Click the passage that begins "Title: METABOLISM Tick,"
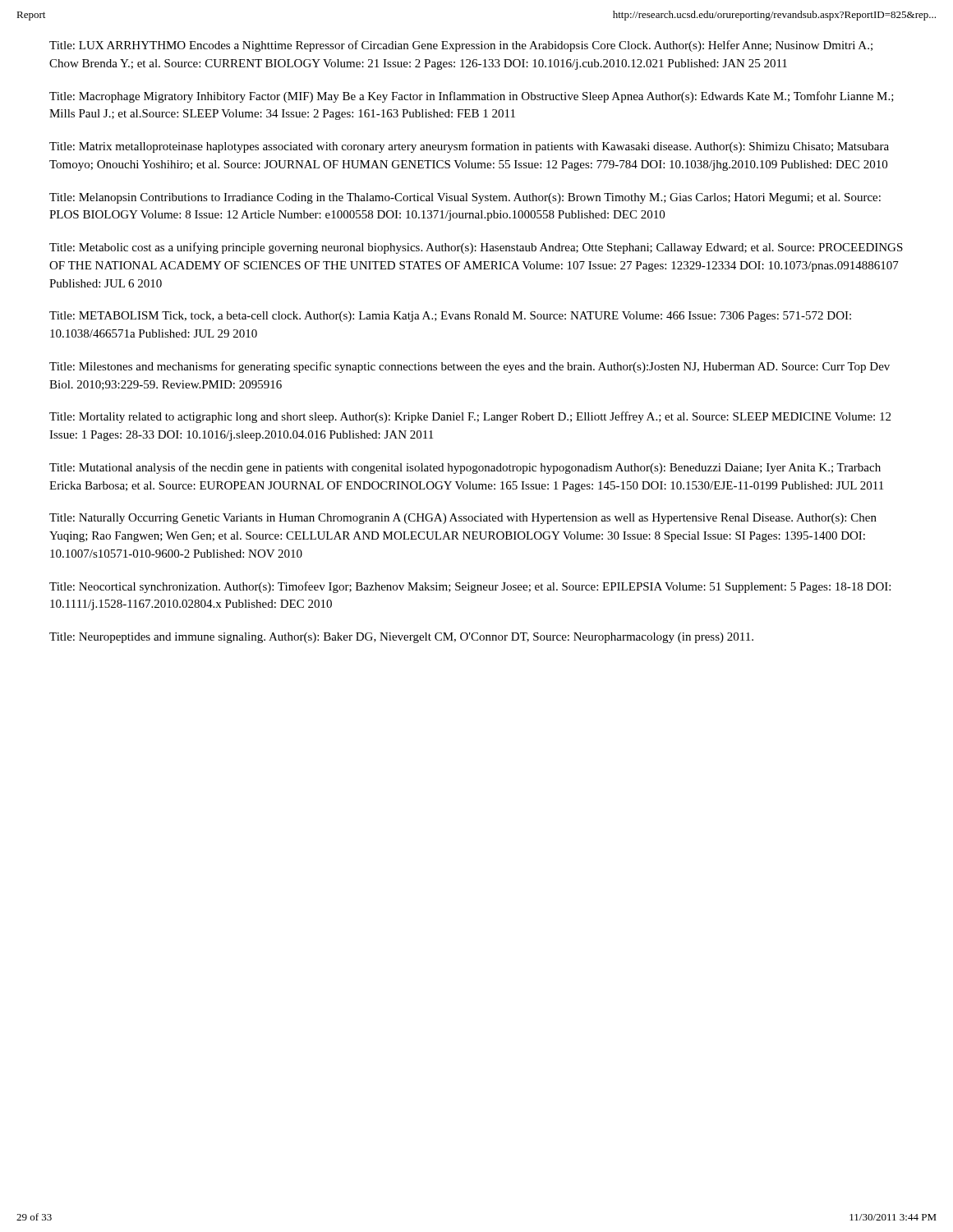Screen dimensions: 1232x953 [x=451, y=325]
